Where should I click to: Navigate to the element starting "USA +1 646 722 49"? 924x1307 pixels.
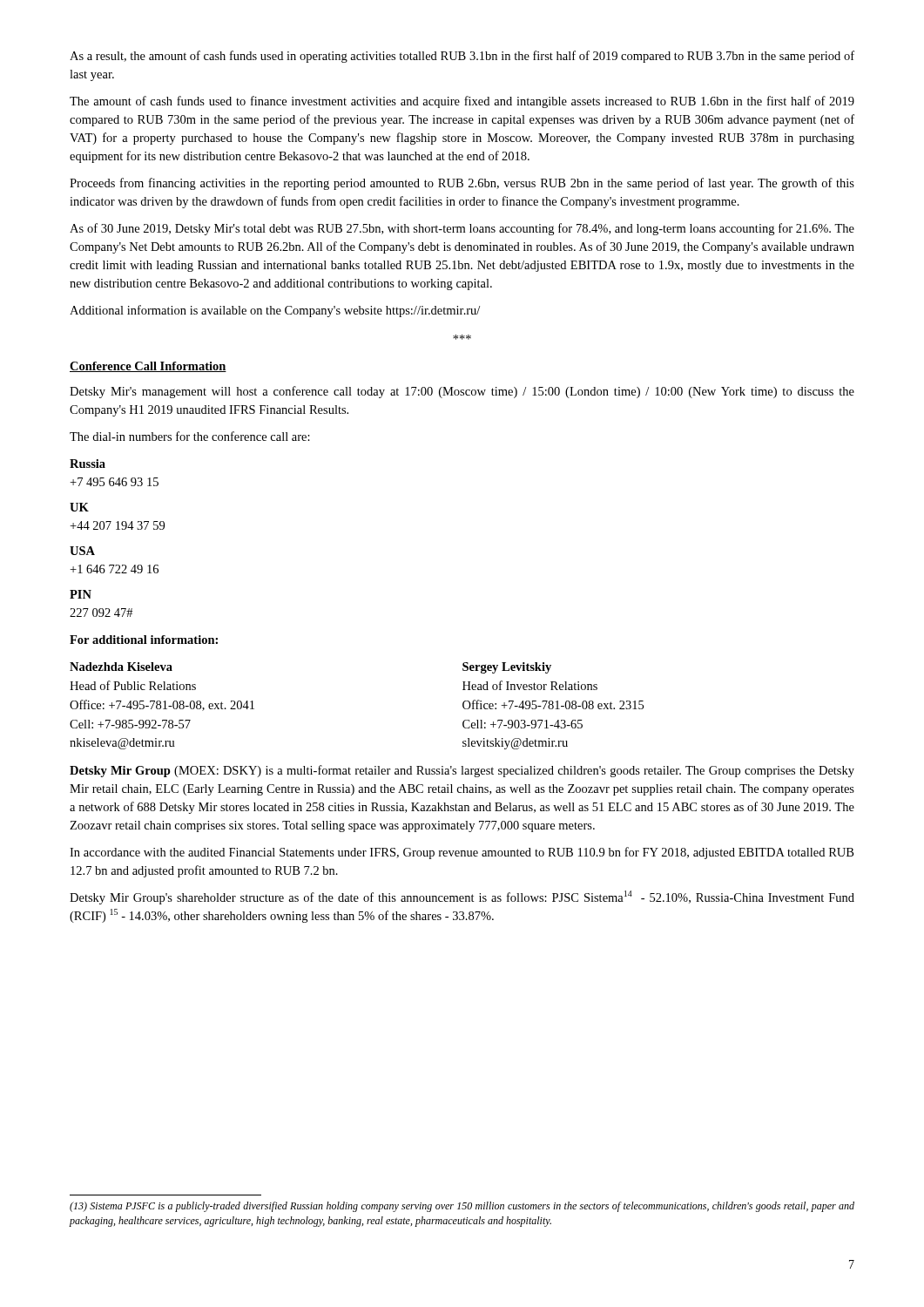point(82,551)
